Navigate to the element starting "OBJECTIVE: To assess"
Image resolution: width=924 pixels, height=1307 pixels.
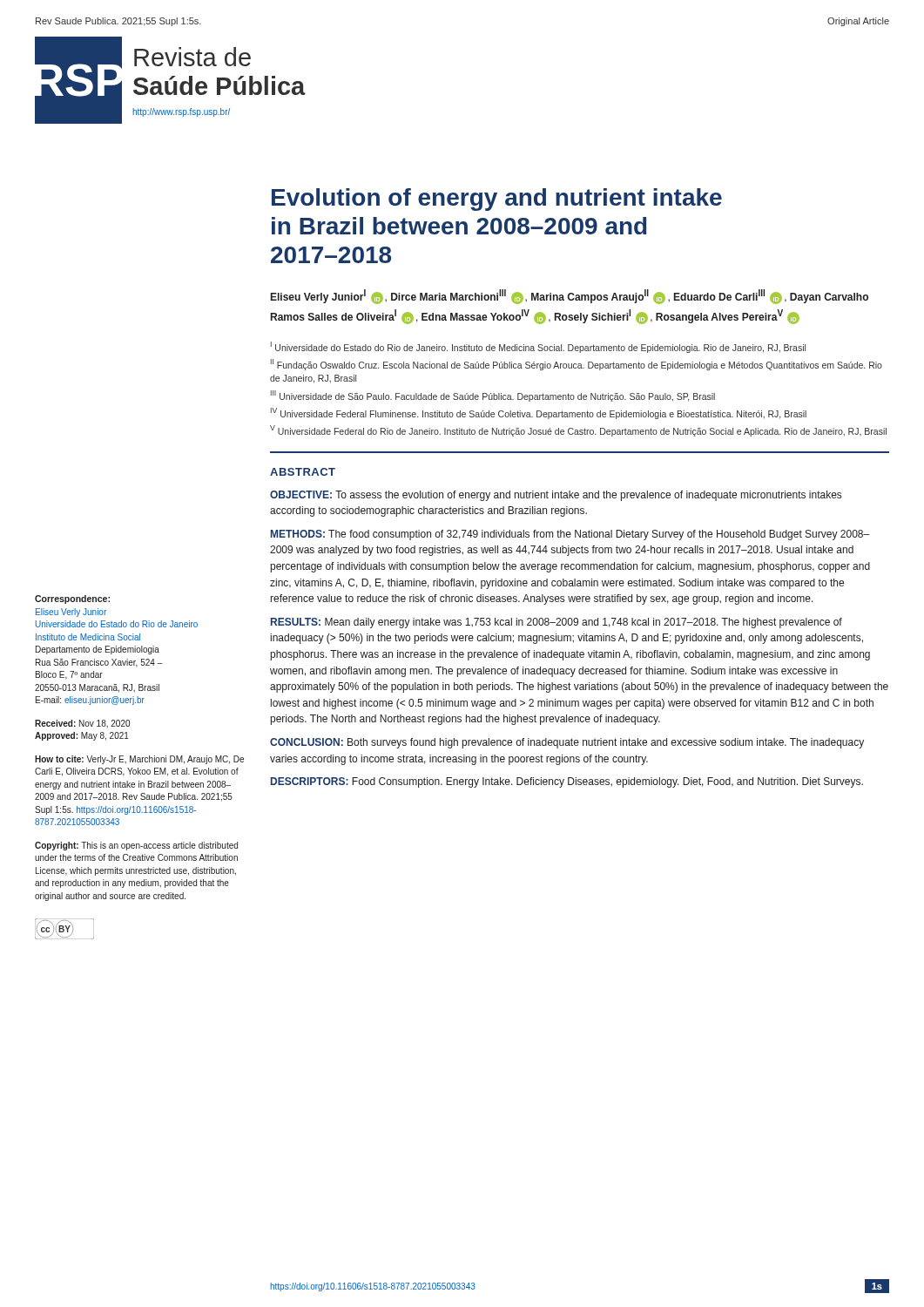pos(556,503)
